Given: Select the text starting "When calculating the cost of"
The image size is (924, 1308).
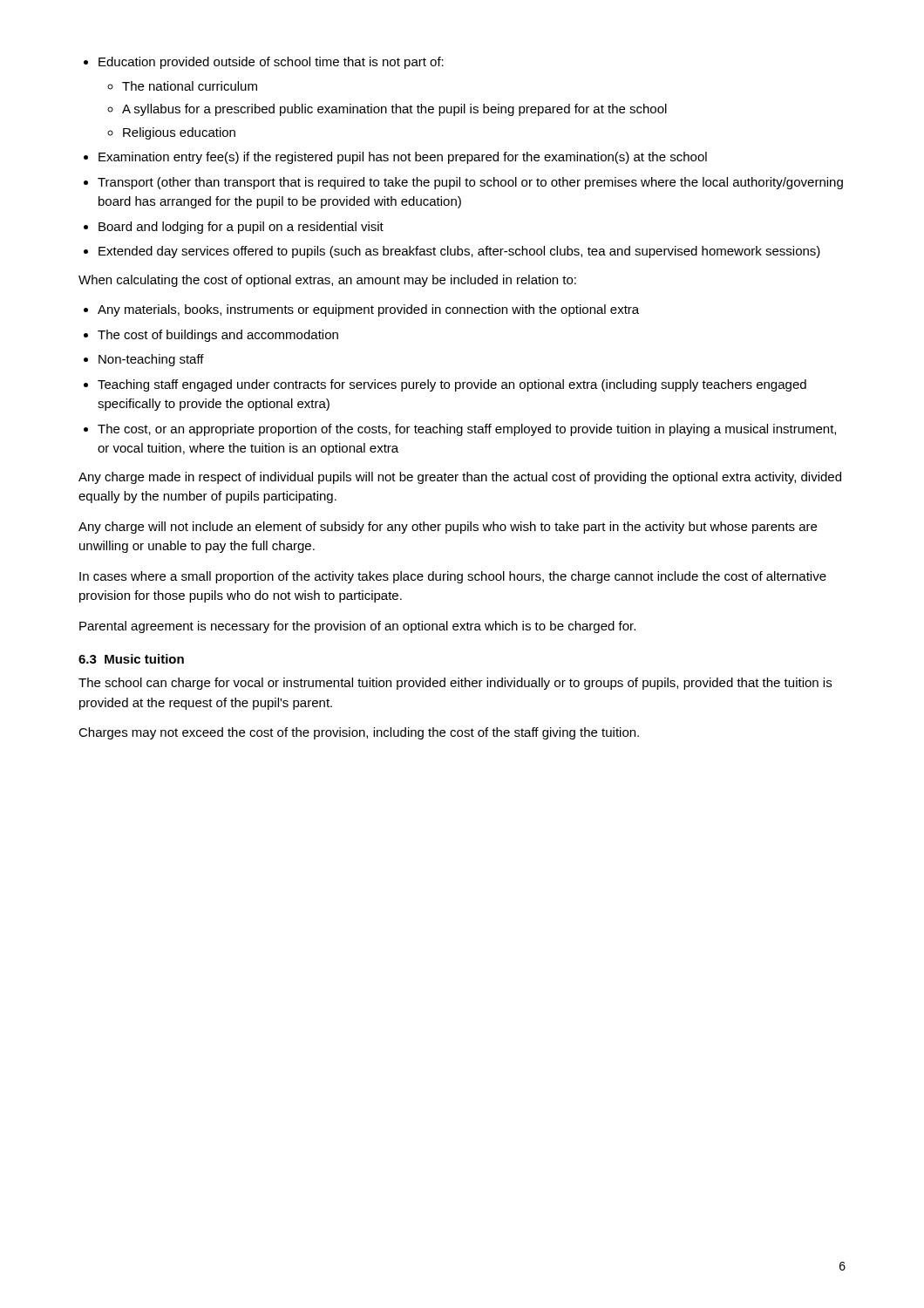Looking at the screenshot, I should (x=328, y=279).
